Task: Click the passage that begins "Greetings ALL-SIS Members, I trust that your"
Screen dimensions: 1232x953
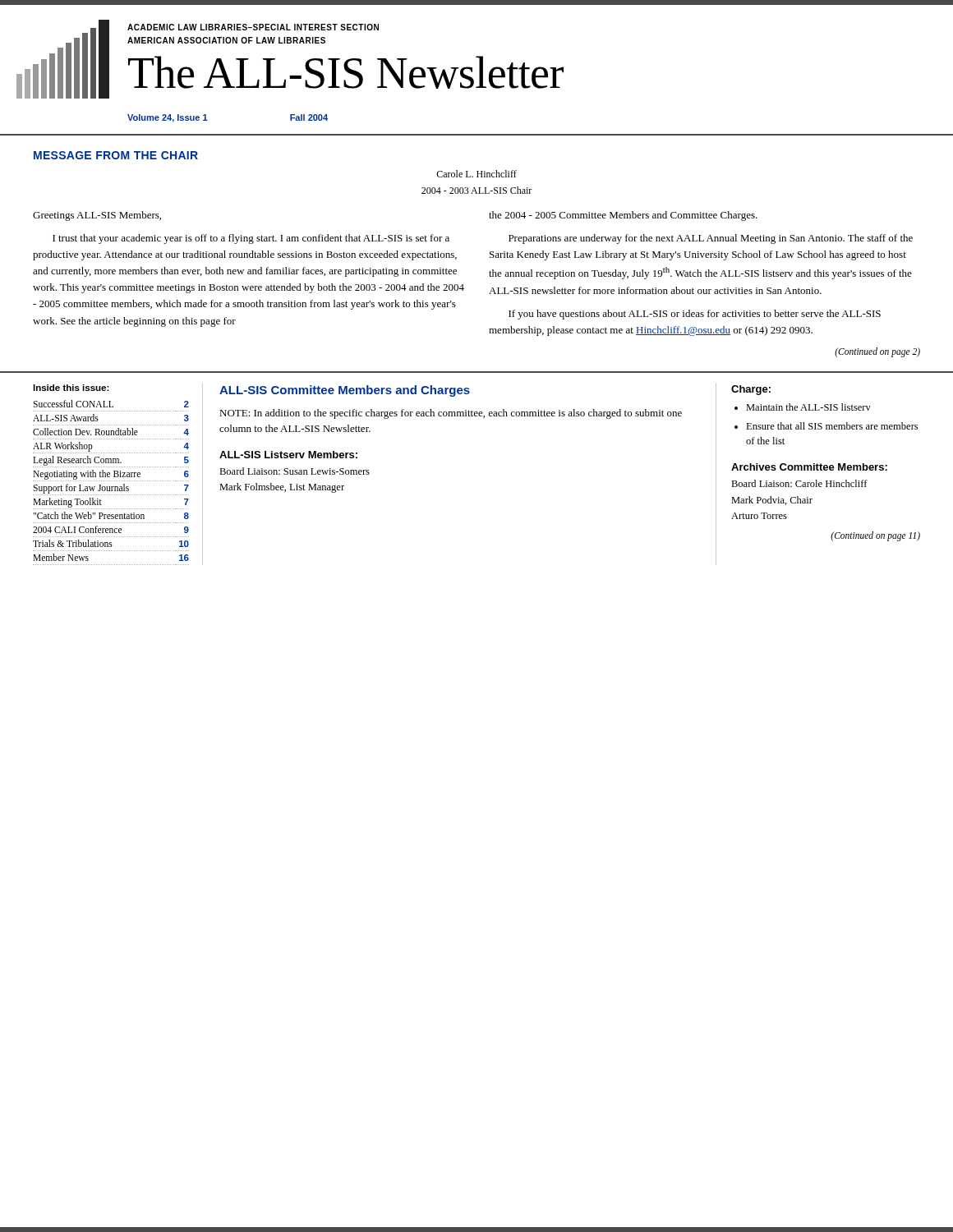Action: point(249,268)
